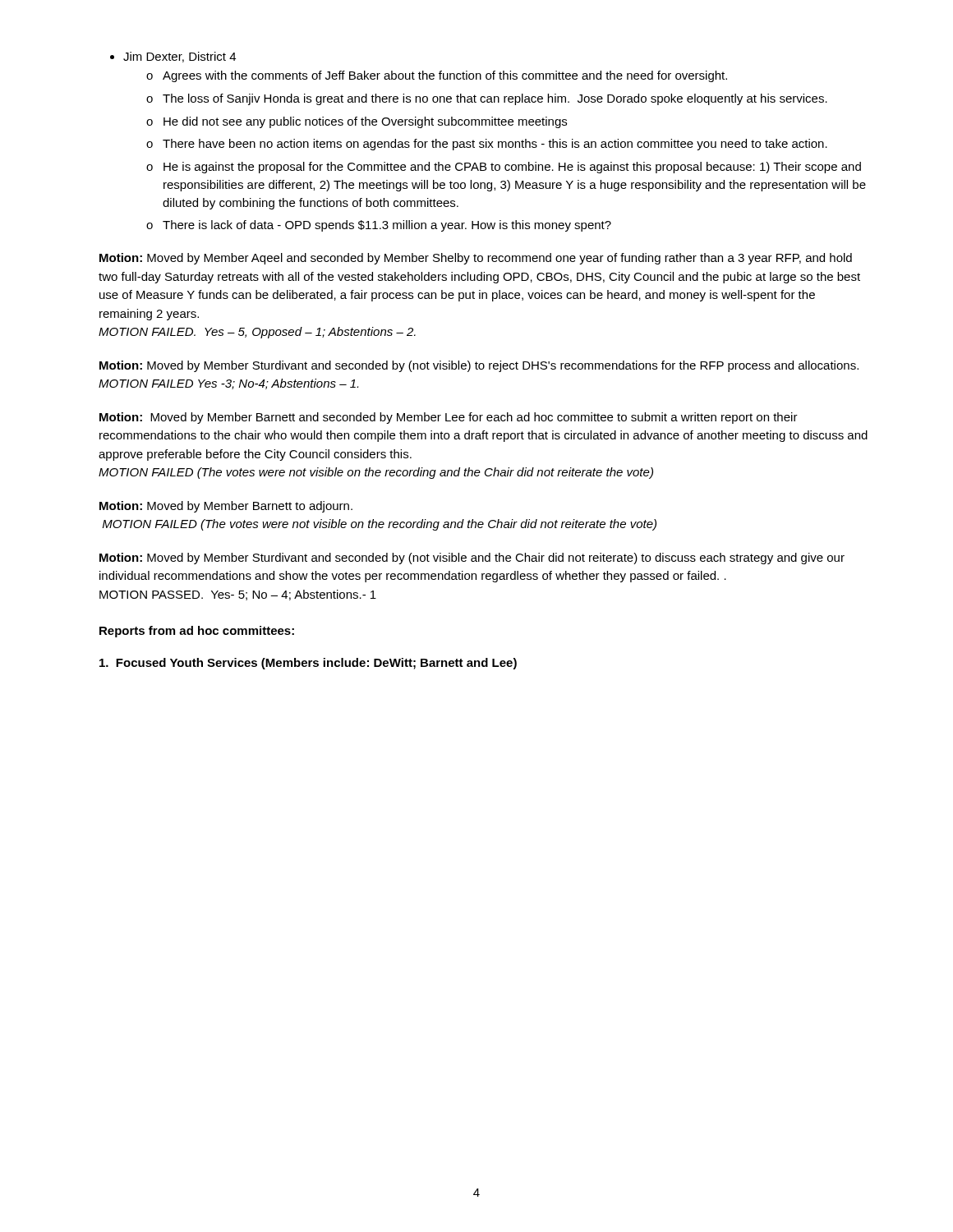Where is the passage that starts "Motion: Moved by Member Barnett to adjourn. MOTION"?
This screenshot has height=1232, width=953.
[x=378, y=514]
